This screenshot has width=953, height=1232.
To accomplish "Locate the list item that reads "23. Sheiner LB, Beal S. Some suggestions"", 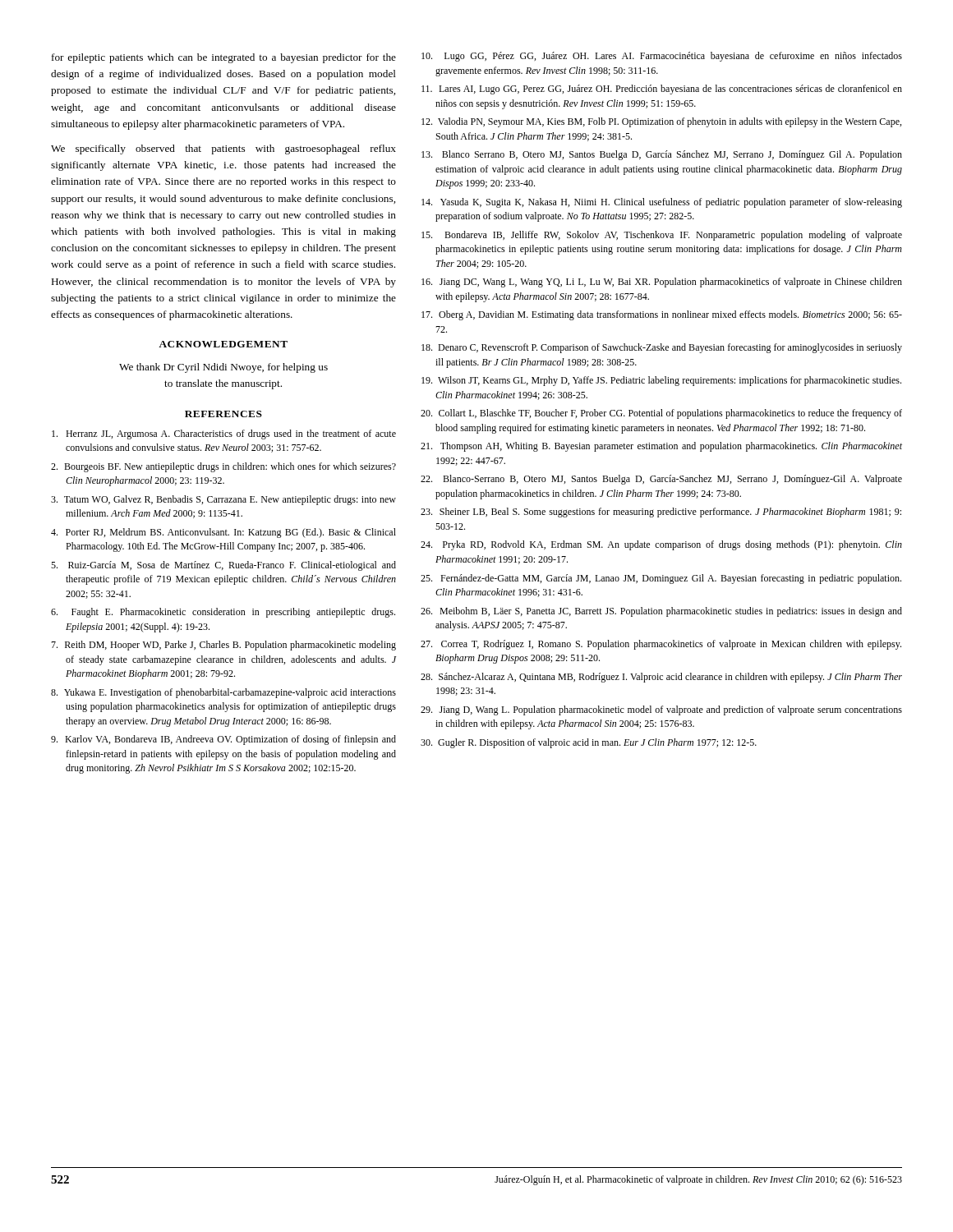I will click(x=661, y=519).
